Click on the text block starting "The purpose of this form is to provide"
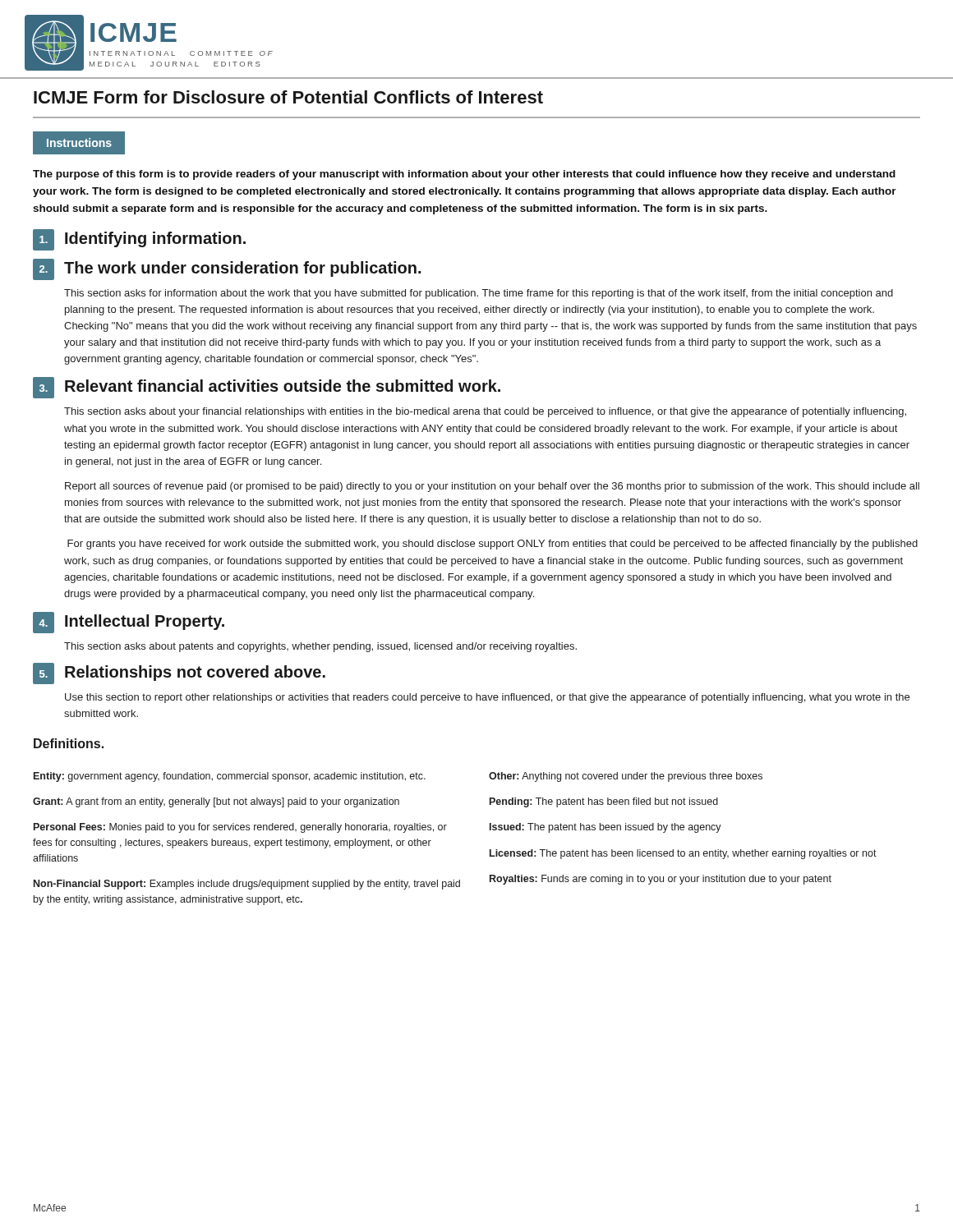Viewport: 953px width, 1232px height. coord(464,191)
